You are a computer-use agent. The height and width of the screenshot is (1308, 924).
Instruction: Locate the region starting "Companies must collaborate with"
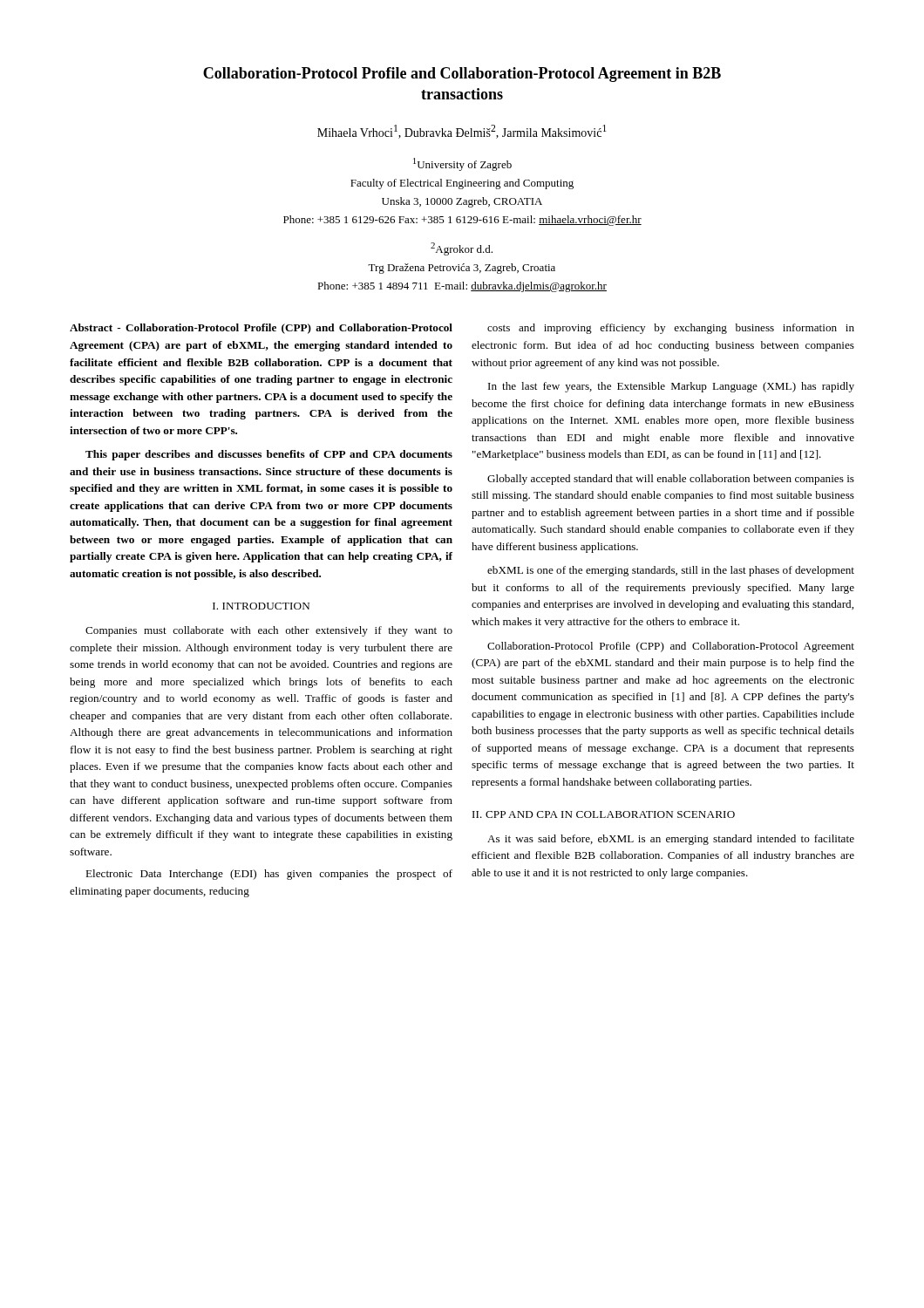tap(261, 741)
